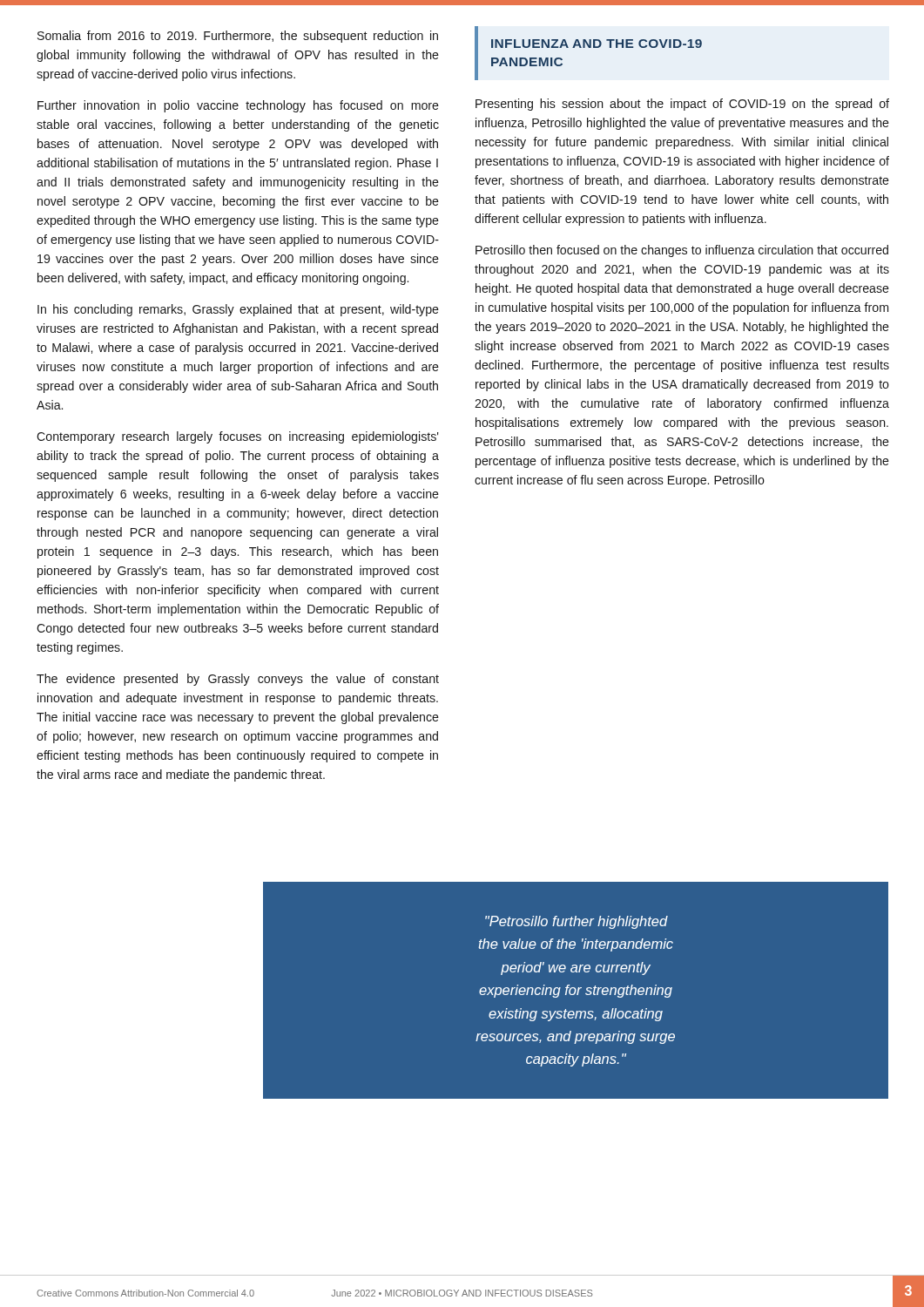The image size is (924, 1307).
Task: Locate the passage starting "INFLUENZA AND THE COVID-19PANDEMIC"
Action: point(684,53)
